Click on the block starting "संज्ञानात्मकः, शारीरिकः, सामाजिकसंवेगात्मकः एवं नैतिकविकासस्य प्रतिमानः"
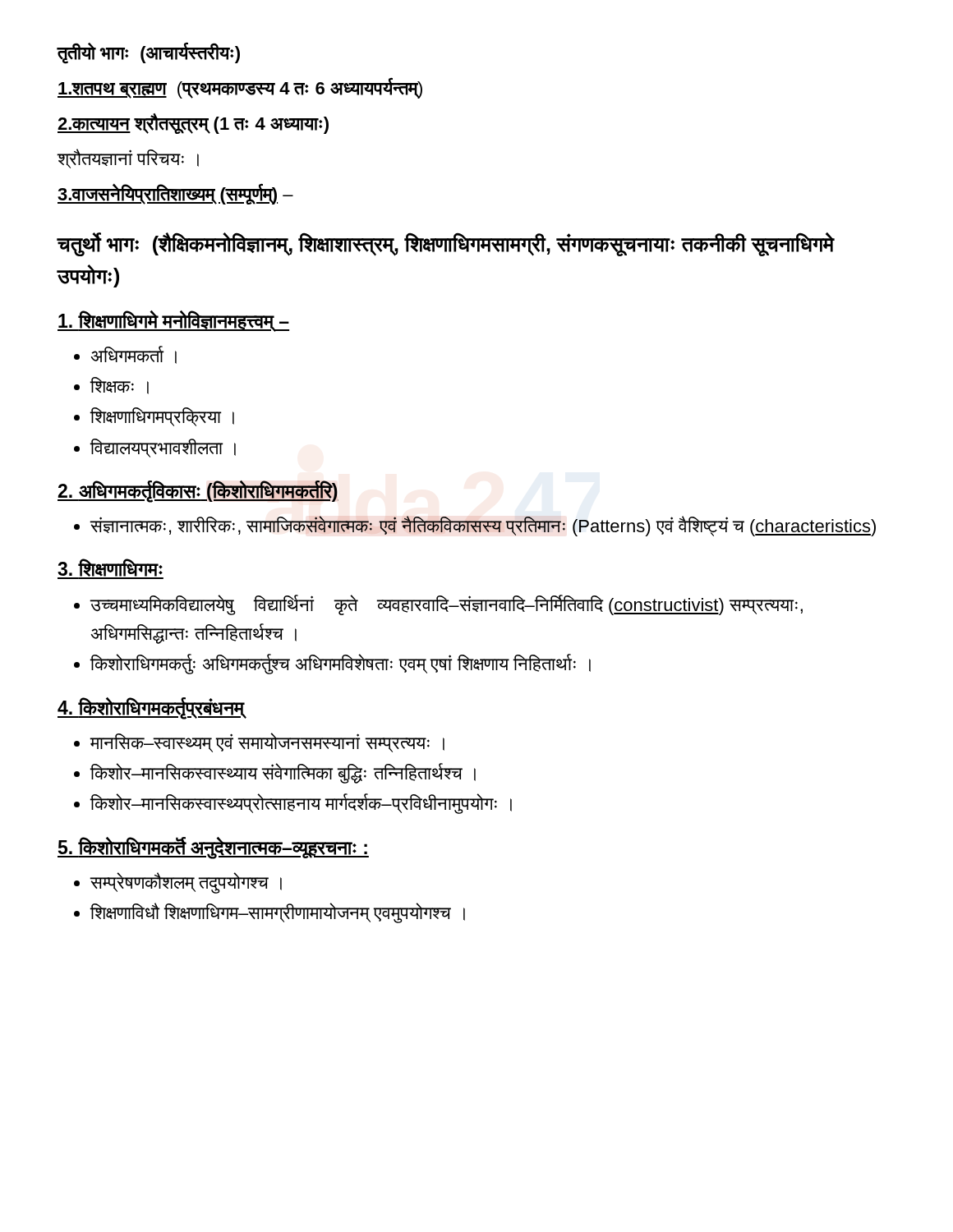Viewport: 953px width, 1232px height. coord(493,526)
